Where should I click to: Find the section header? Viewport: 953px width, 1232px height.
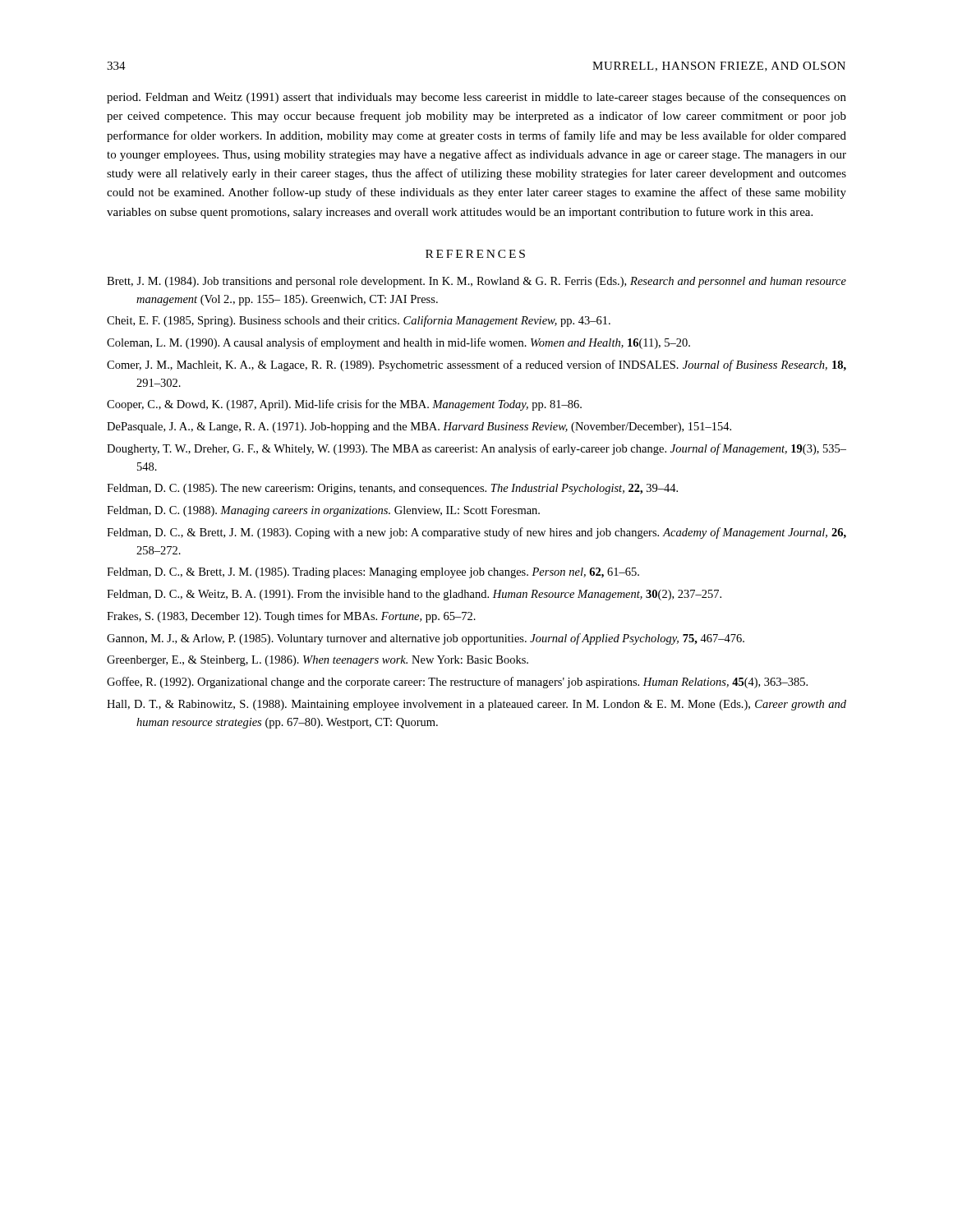pyautogui.click(x=476, y=253)
